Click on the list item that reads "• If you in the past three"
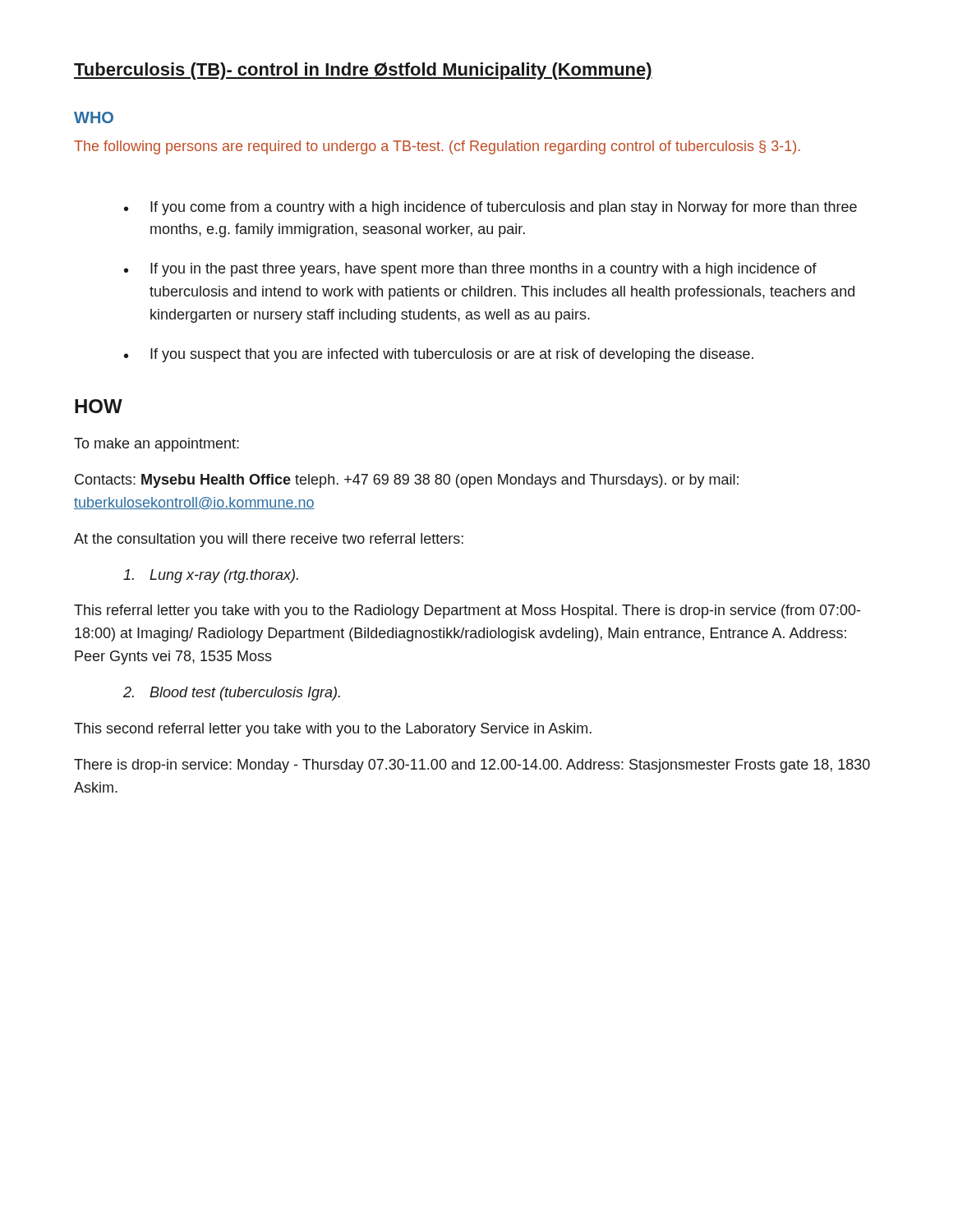This screenshot has width=953, height=1232. tap(501, 293)
